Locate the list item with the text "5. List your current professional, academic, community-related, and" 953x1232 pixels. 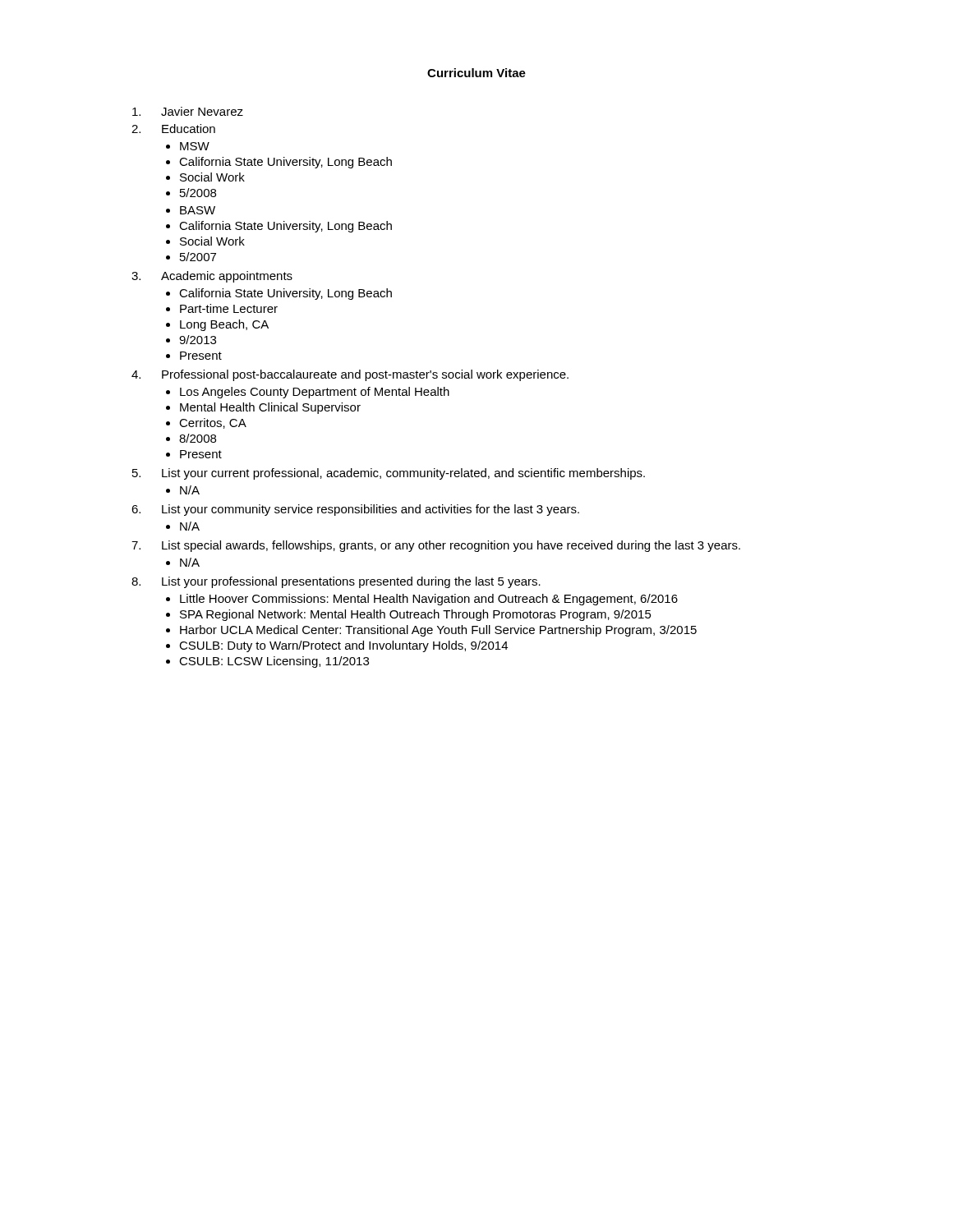click(476, 482)
